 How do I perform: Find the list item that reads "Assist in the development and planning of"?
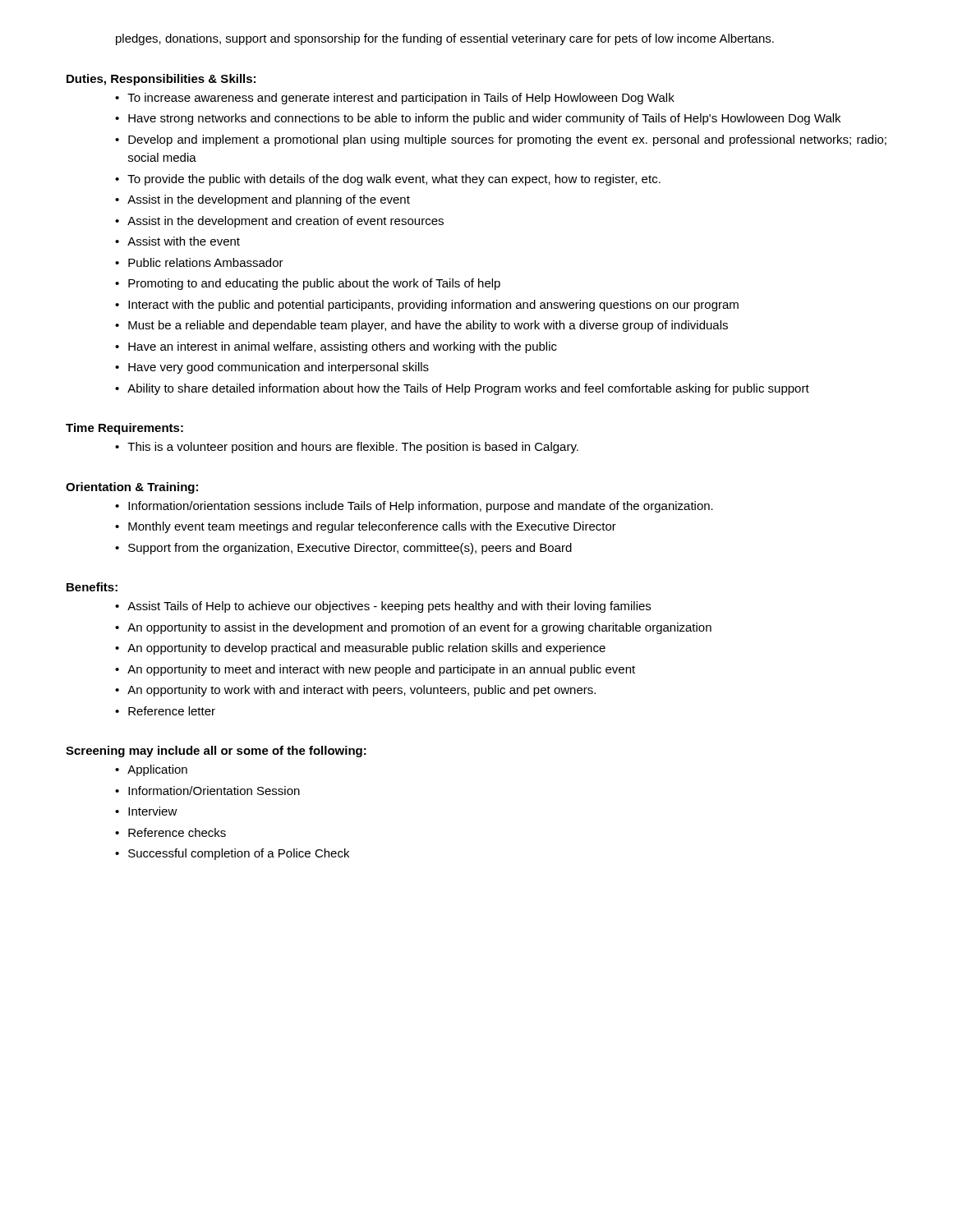(262, 200)
